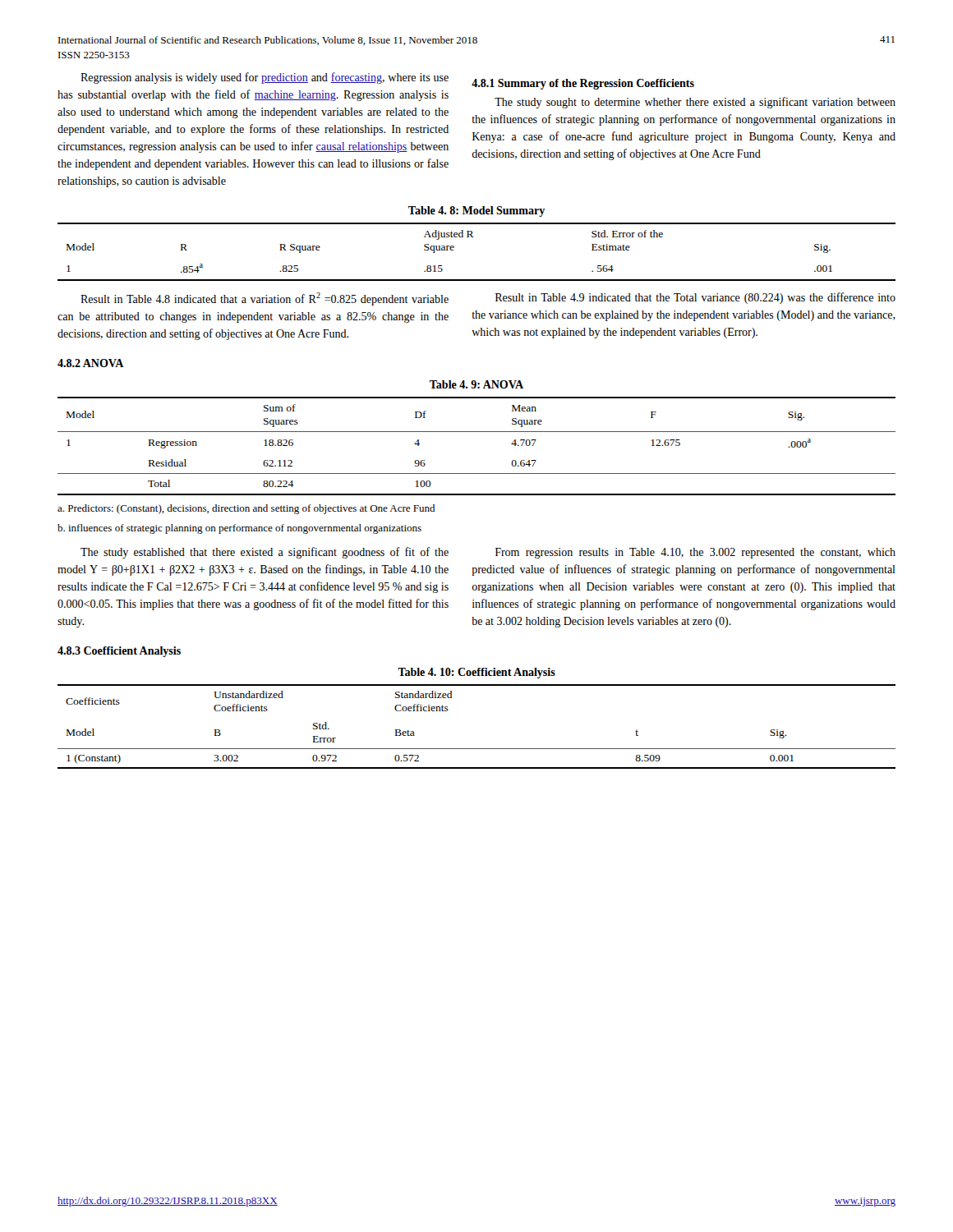Select the text block starting "Regression analysis is"
Image resolution: width=953 pixels, height=1232 pixels.
tap(253, 130)
